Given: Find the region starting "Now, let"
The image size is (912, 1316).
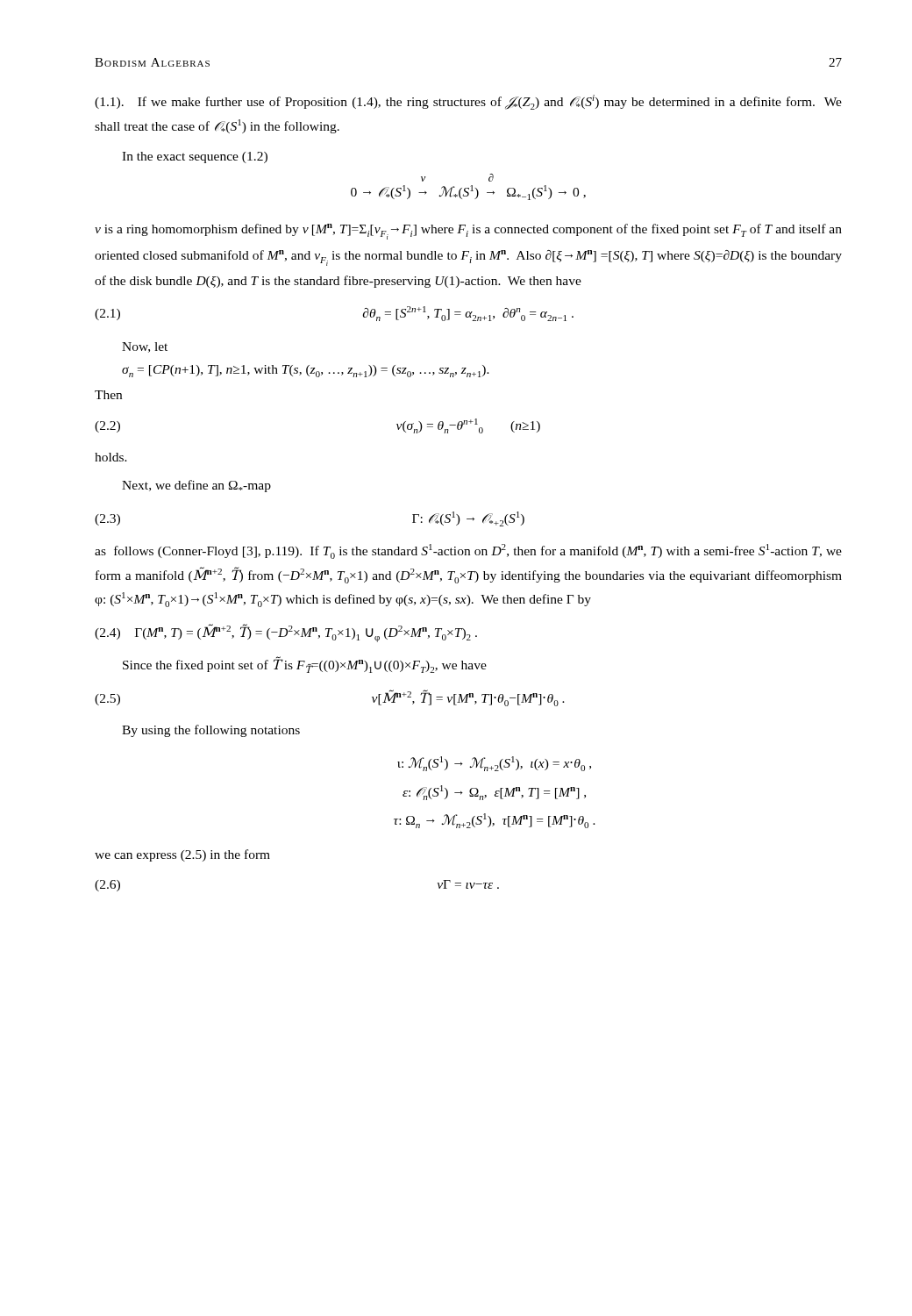Looking at the screenshot, I should [145, 346].
